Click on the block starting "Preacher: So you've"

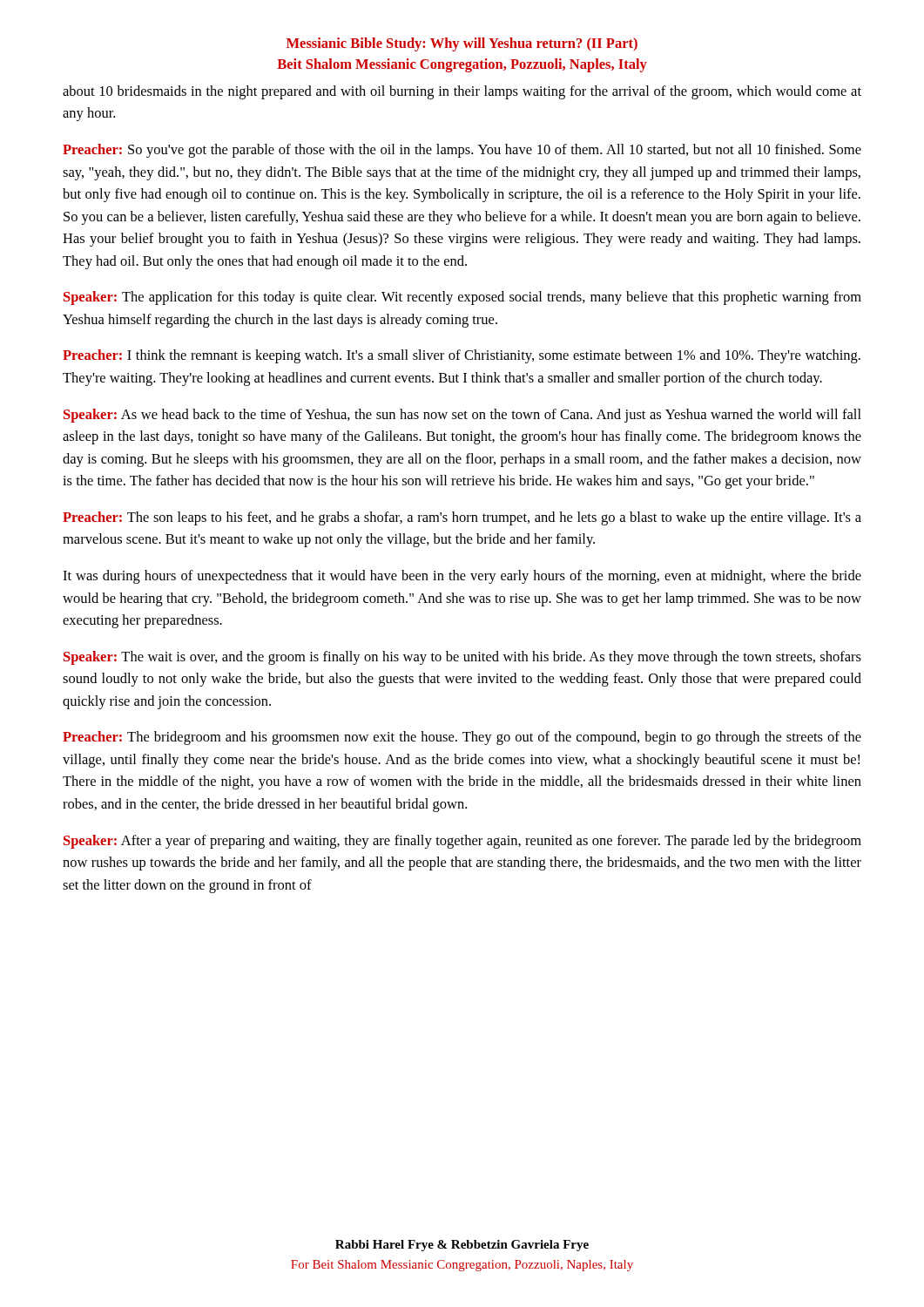462,205
